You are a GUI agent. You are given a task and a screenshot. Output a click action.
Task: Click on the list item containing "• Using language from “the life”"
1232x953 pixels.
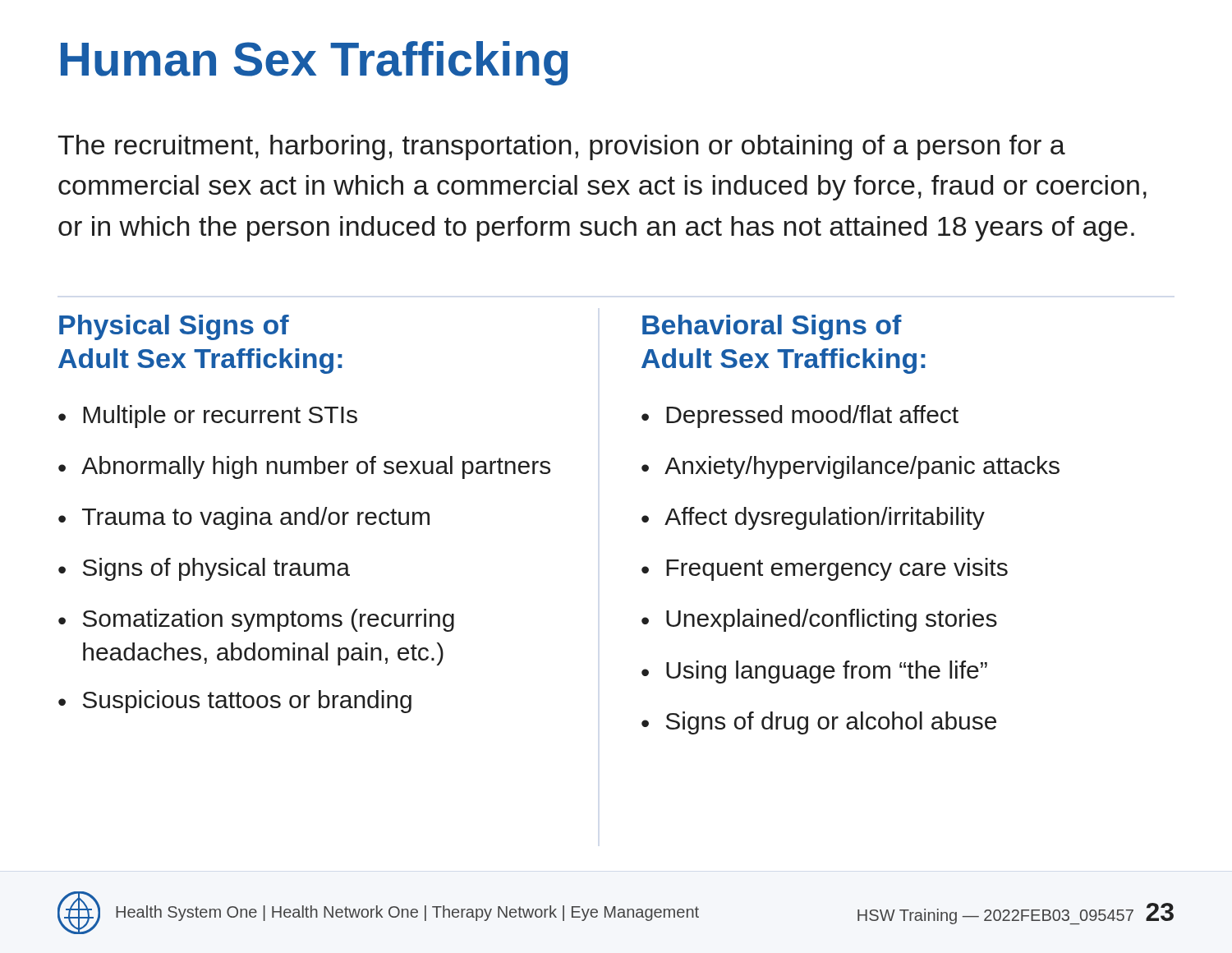coord(814,672)
